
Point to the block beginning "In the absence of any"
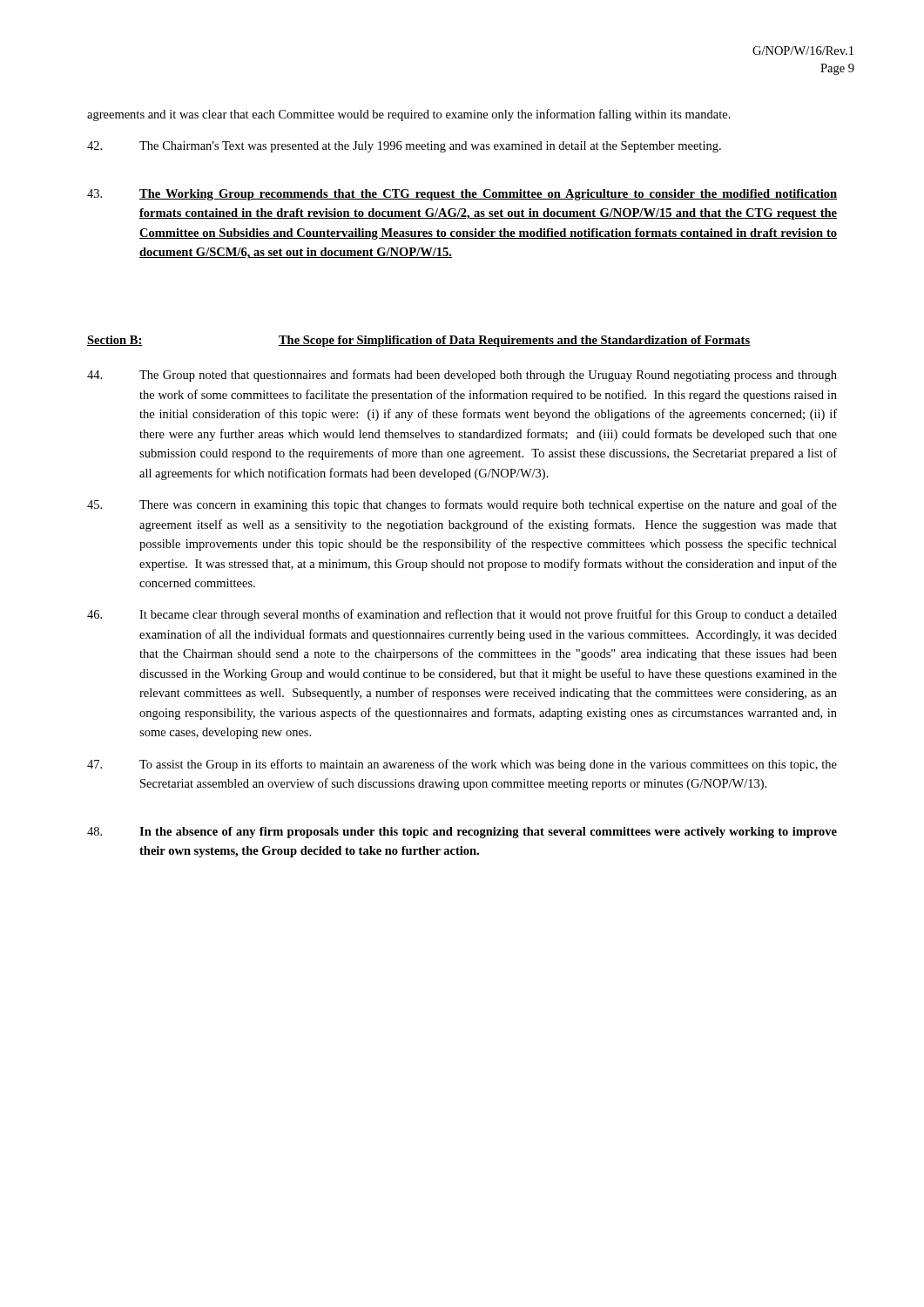pos(462,841)
